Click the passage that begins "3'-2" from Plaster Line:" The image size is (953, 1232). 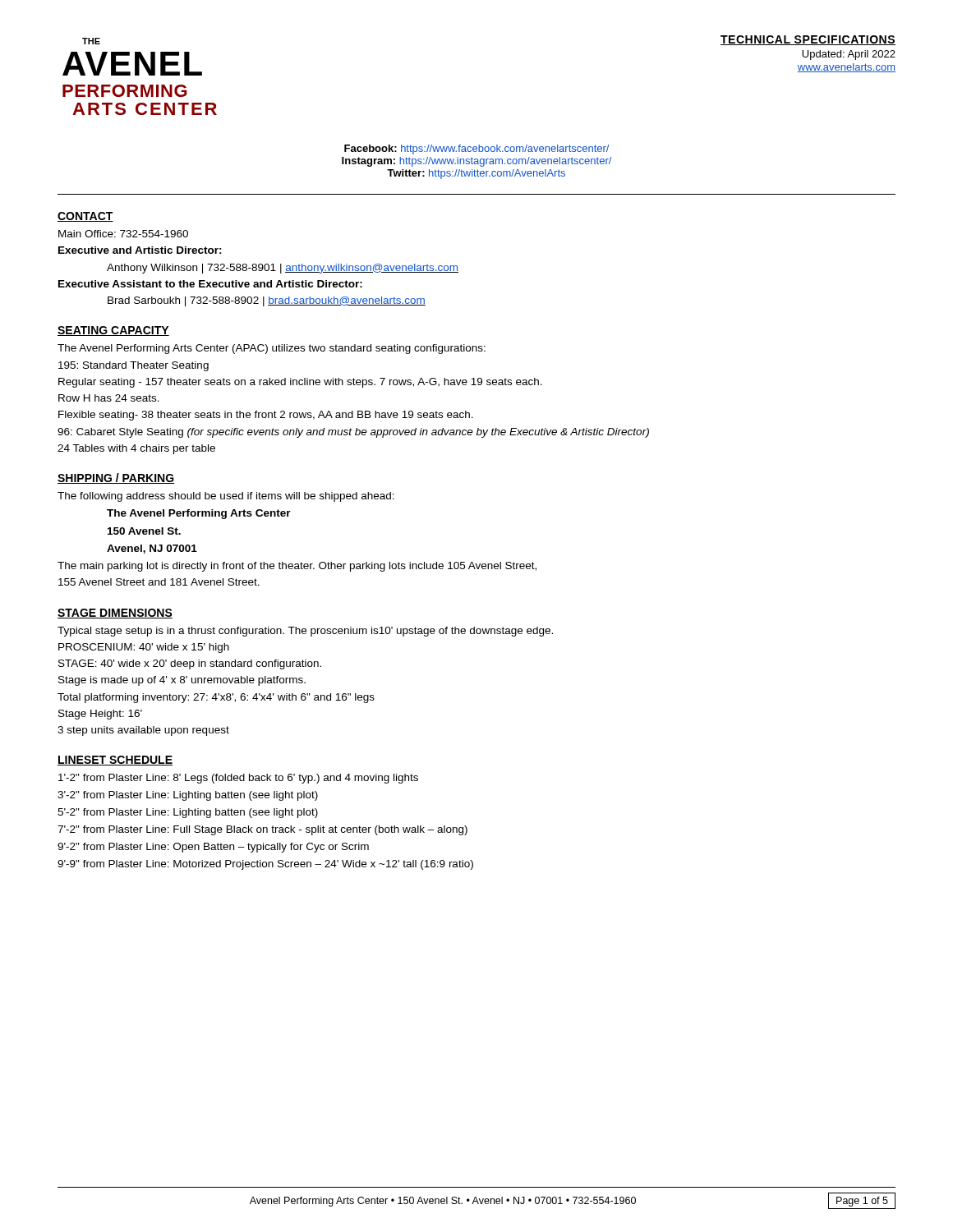point(188,795)
